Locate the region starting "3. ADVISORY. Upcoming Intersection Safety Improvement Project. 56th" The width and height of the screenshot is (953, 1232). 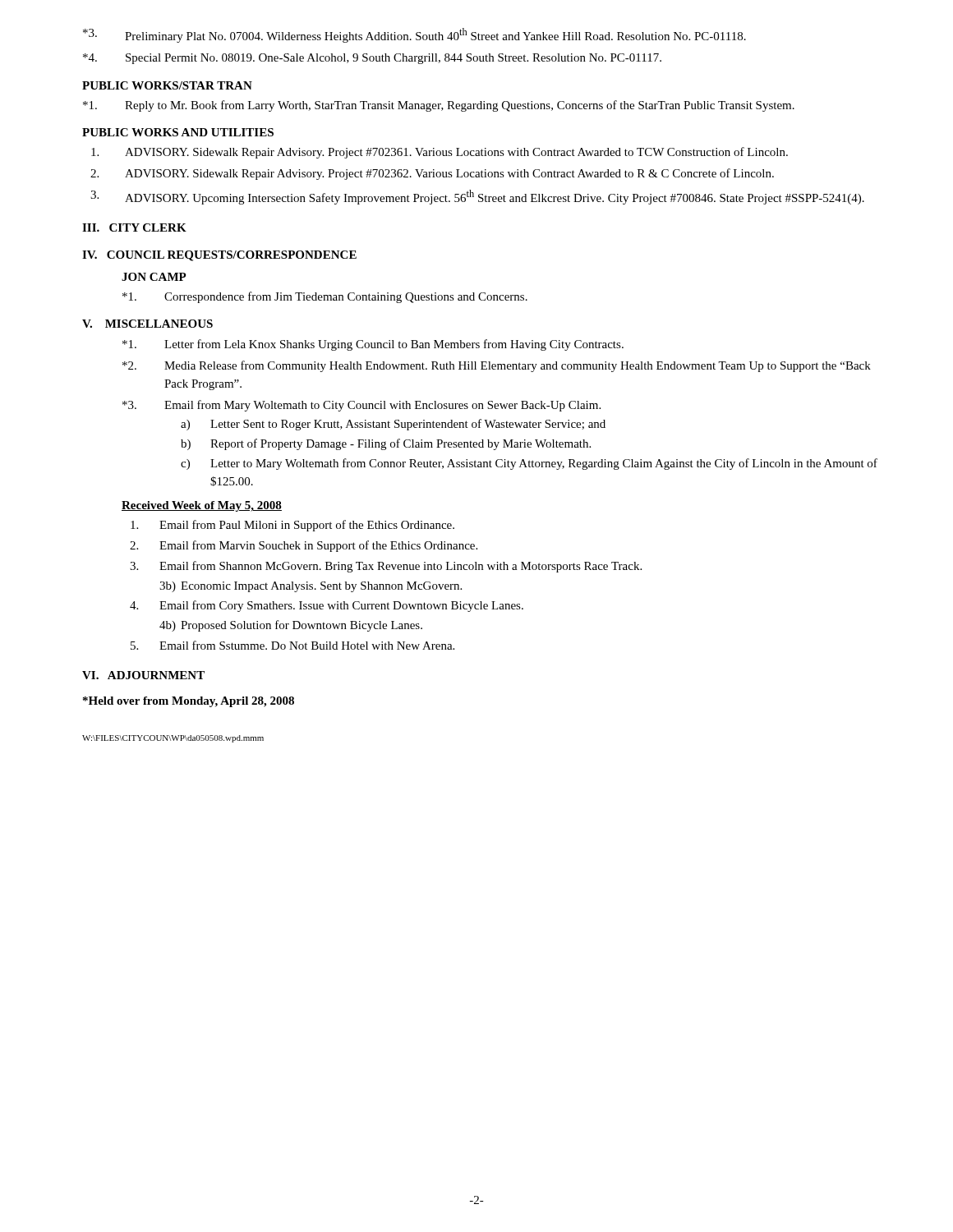point(478,197)
